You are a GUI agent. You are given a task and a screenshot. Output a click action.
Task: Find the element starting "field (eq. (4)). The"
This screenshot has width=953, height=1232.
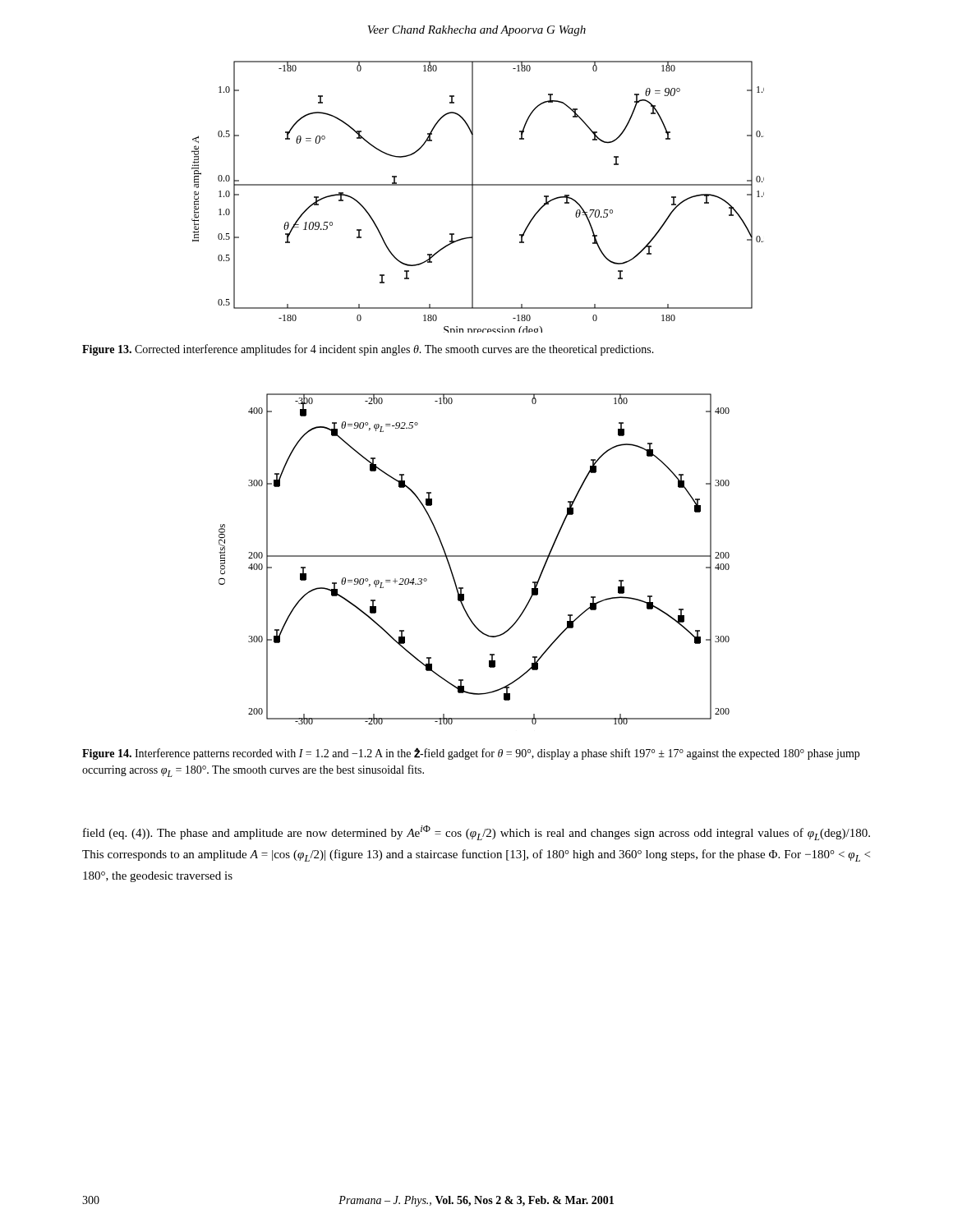pyautogui.click(x=476, y=852)
